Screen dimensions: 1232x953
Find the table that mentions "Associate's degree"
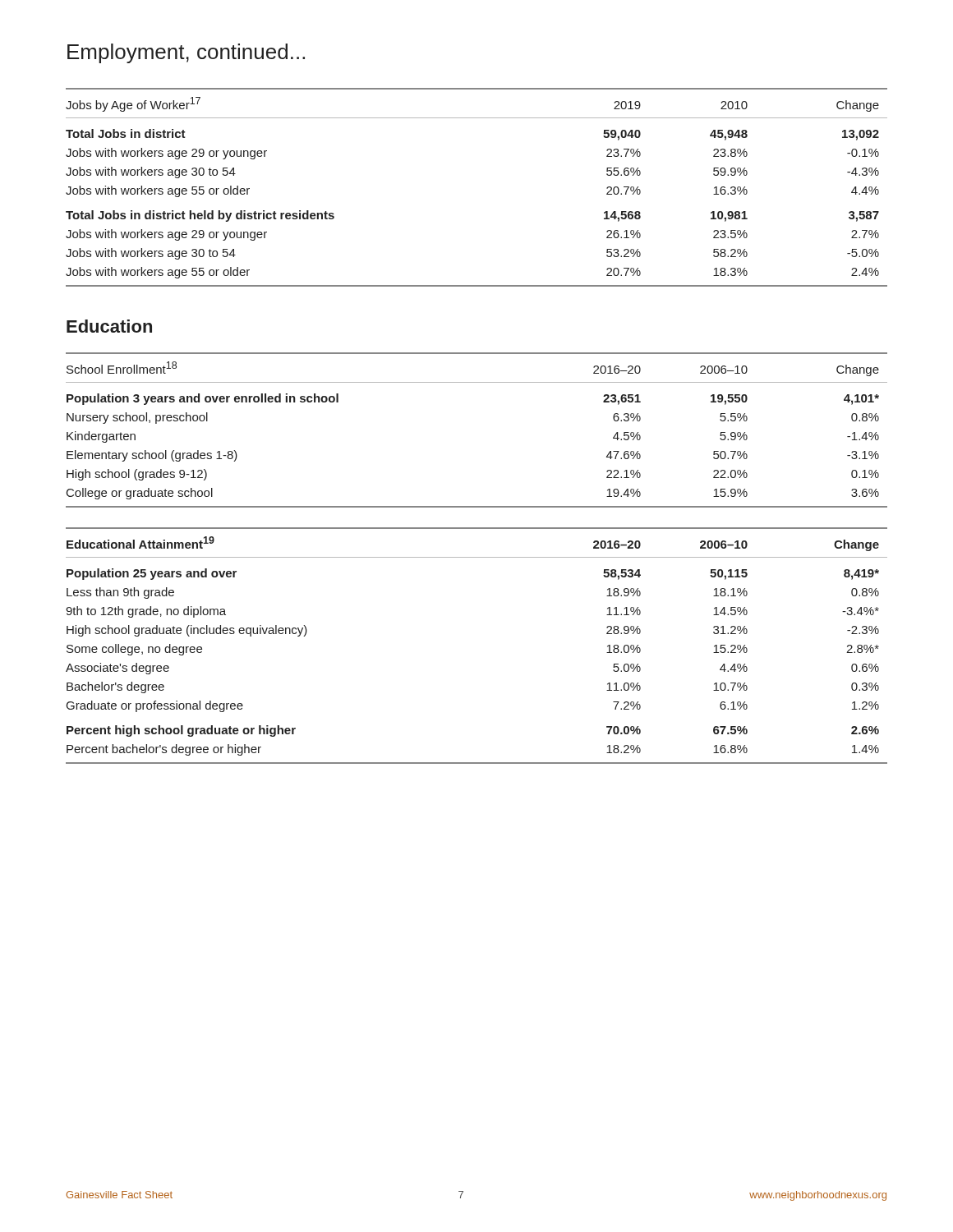476,646
